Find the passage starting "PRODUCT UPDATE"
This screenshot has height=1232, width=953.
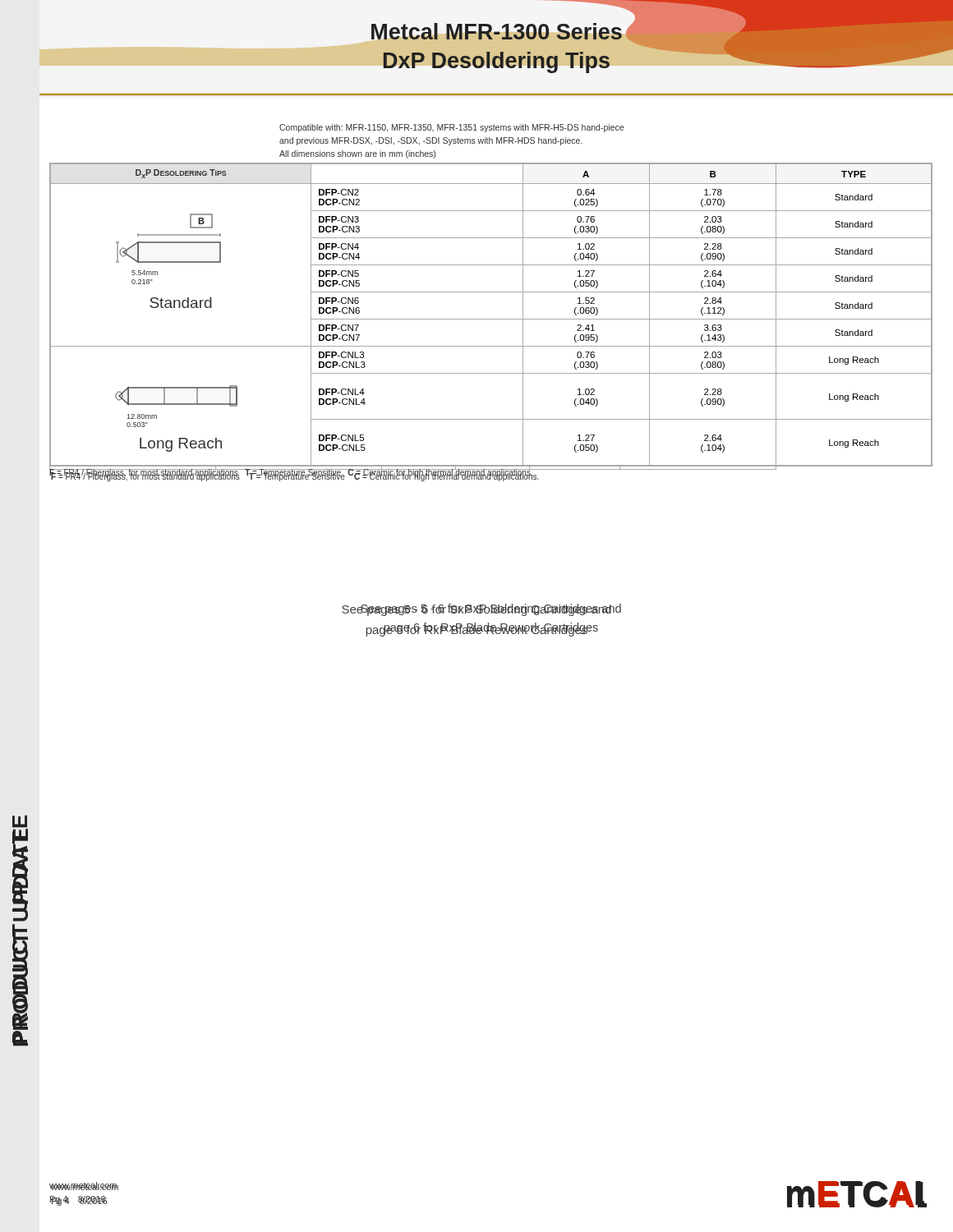[x=21, y=936]
